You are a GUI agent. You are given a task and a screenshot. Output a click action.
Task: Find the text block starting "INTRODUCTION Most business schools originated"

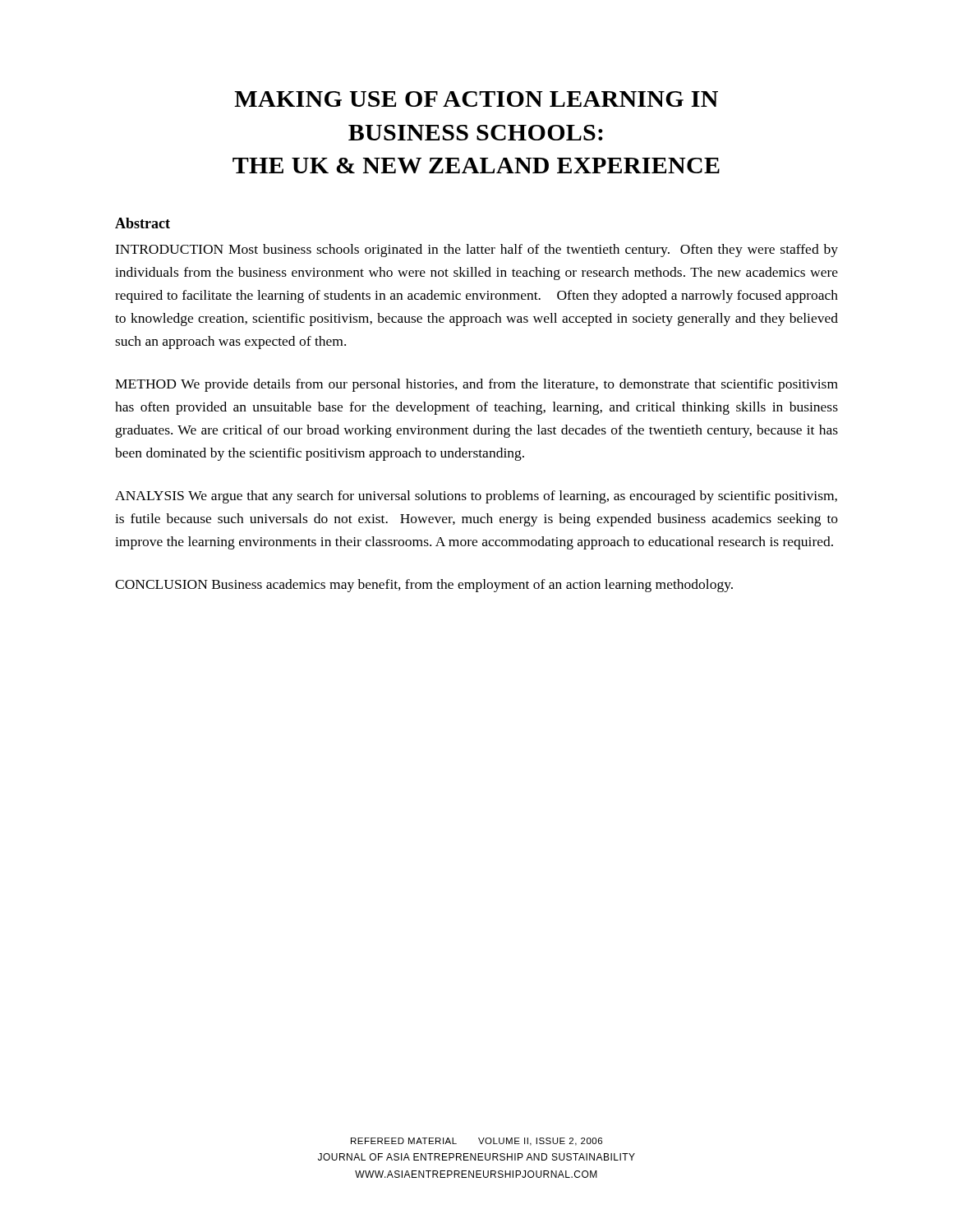(476, 294)
